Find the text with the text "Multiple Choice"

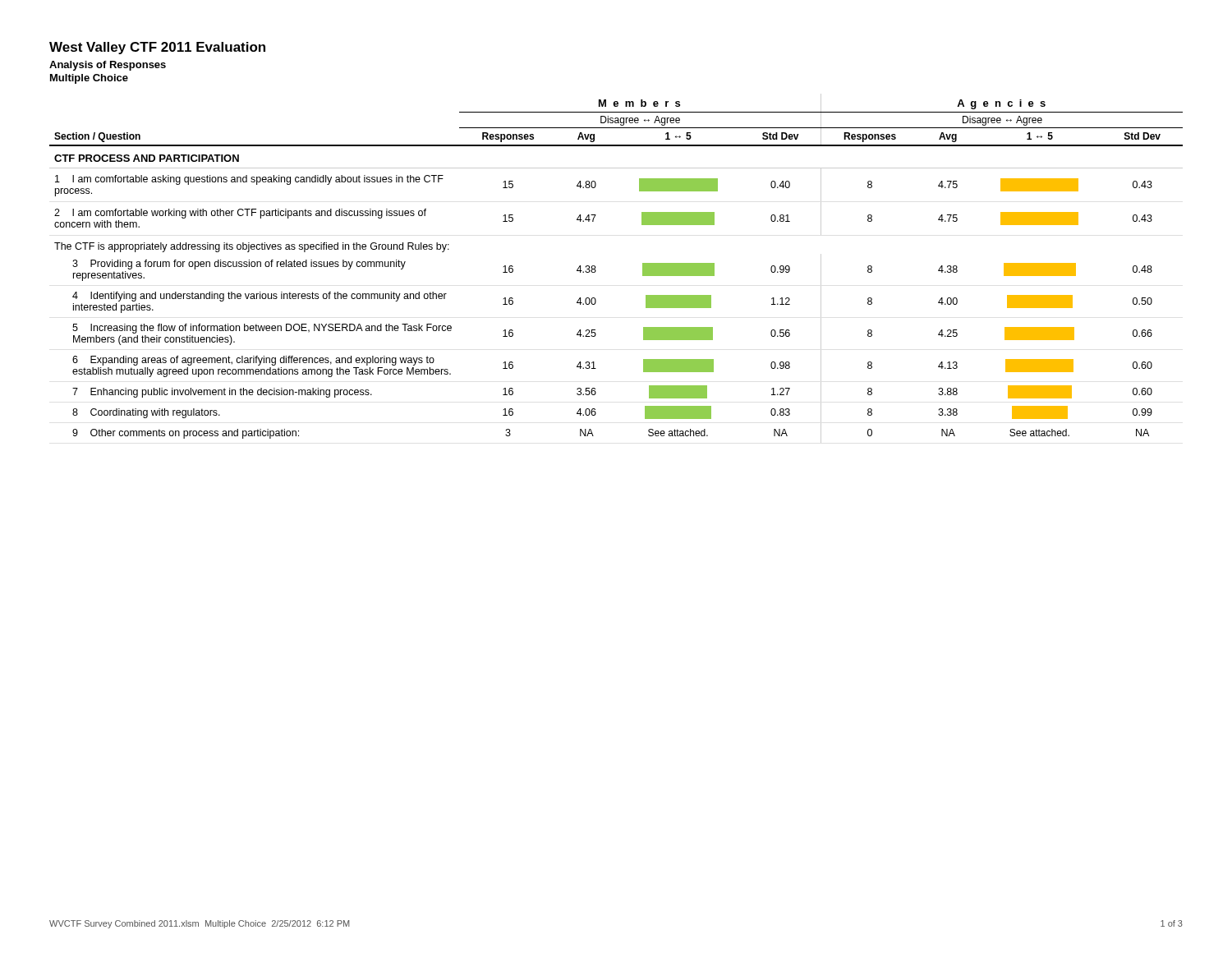89,78
